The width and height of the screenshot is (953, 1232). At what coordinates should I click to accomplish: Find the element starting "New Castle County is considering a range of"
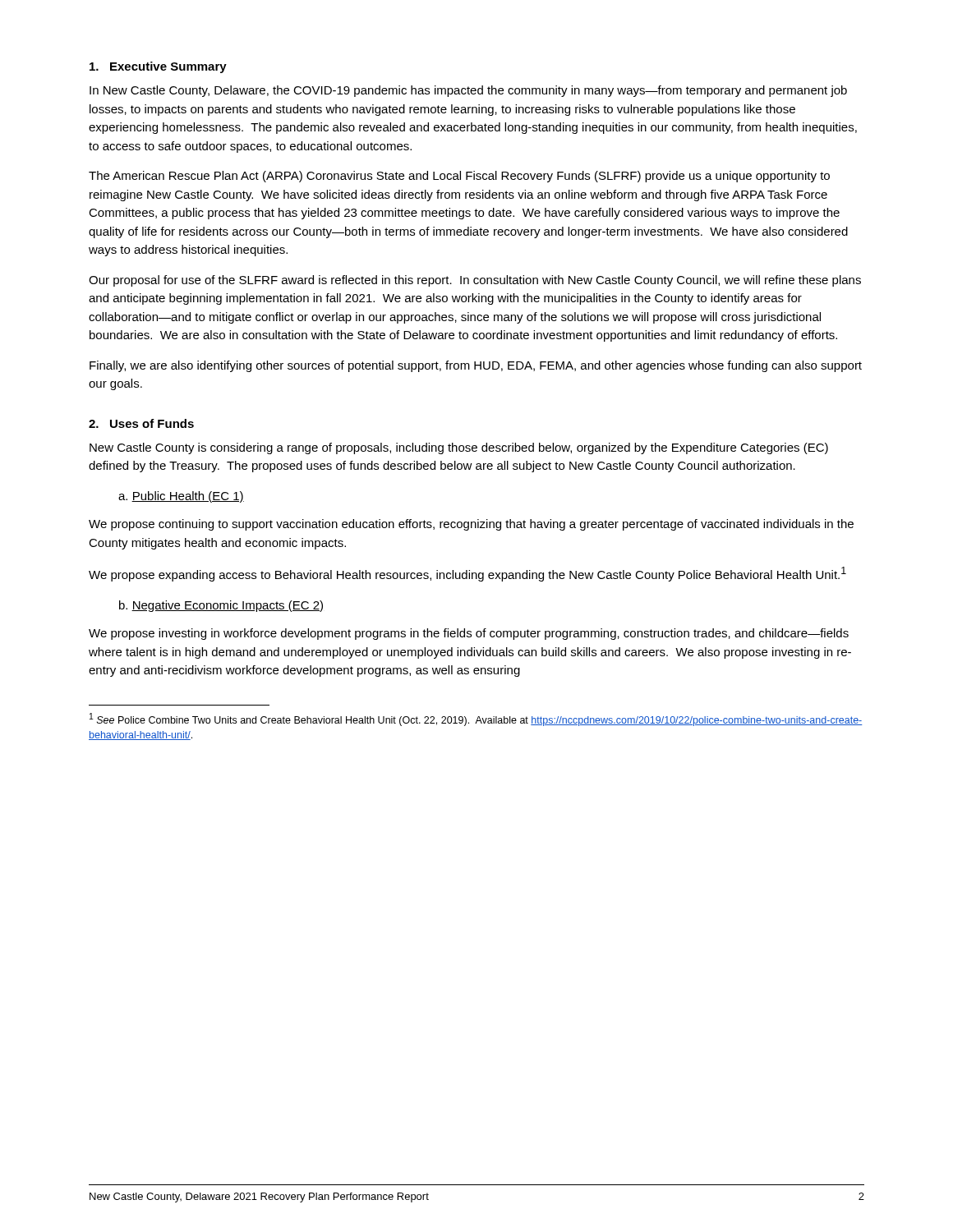tap(459, 456)
